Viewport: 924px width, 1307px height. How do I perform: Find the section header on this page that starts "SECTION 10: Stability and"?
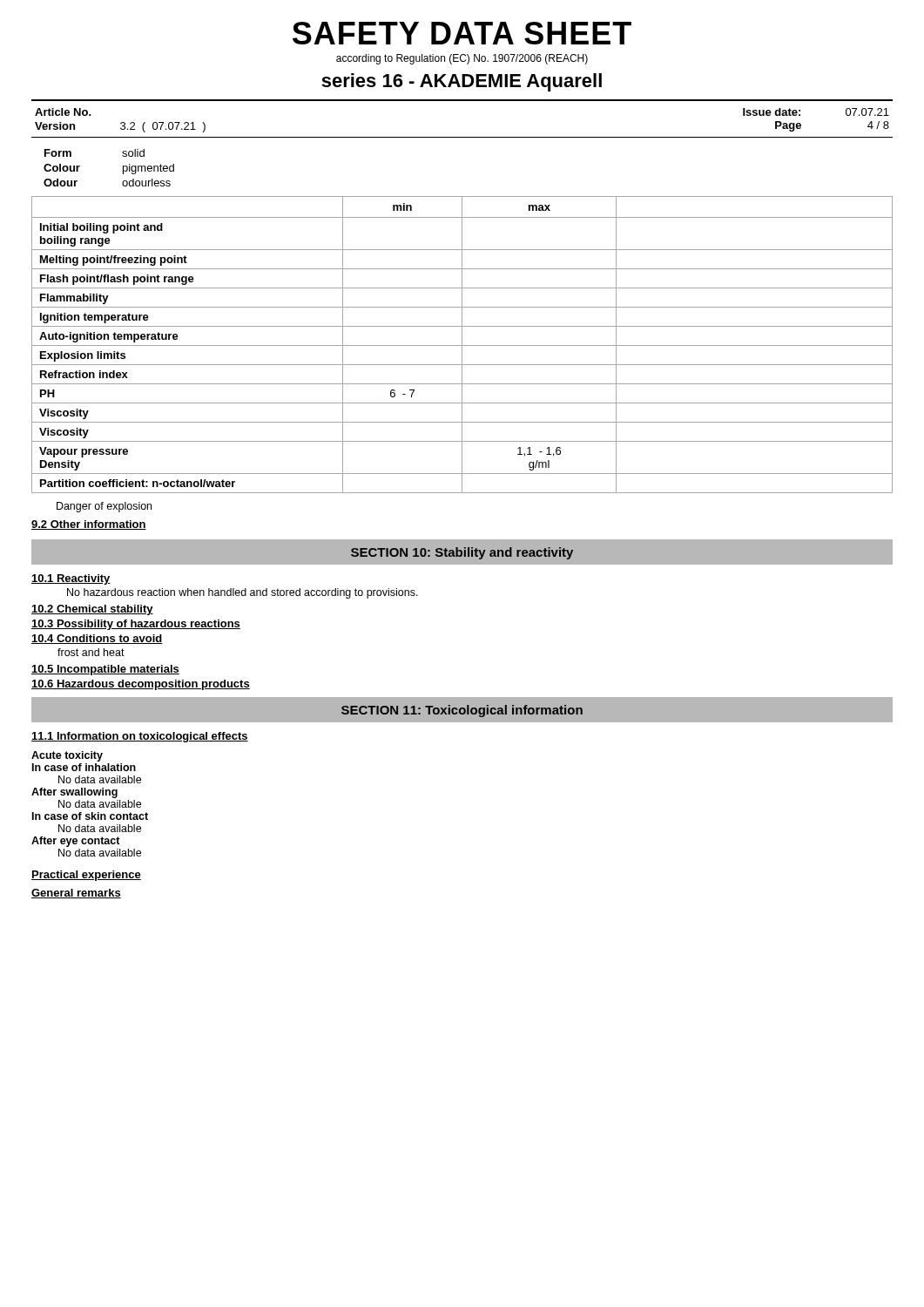(x=462, y=552)
